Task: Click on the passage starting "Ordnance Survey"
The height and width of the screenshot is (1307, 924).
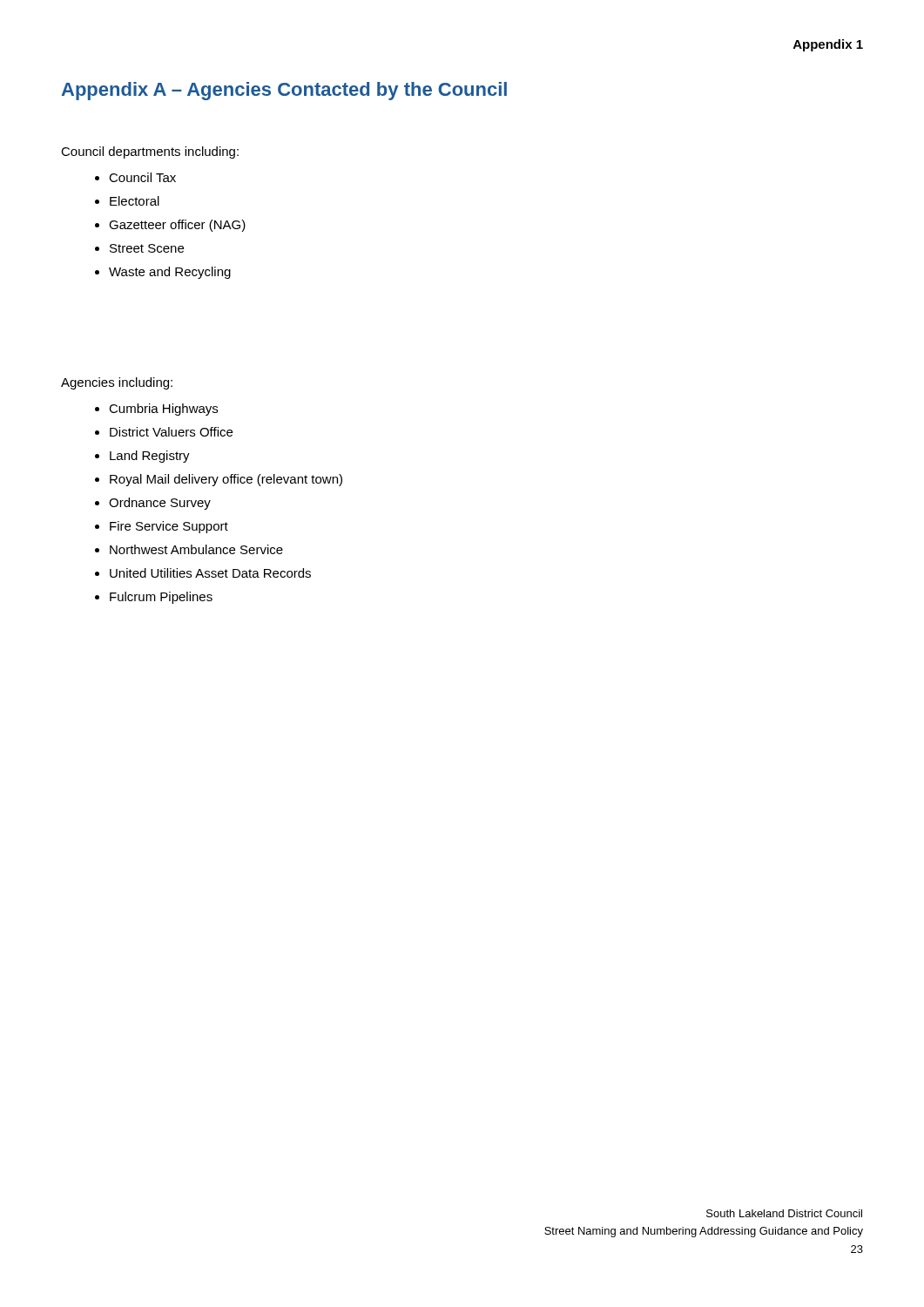Action: pos(160,502)
